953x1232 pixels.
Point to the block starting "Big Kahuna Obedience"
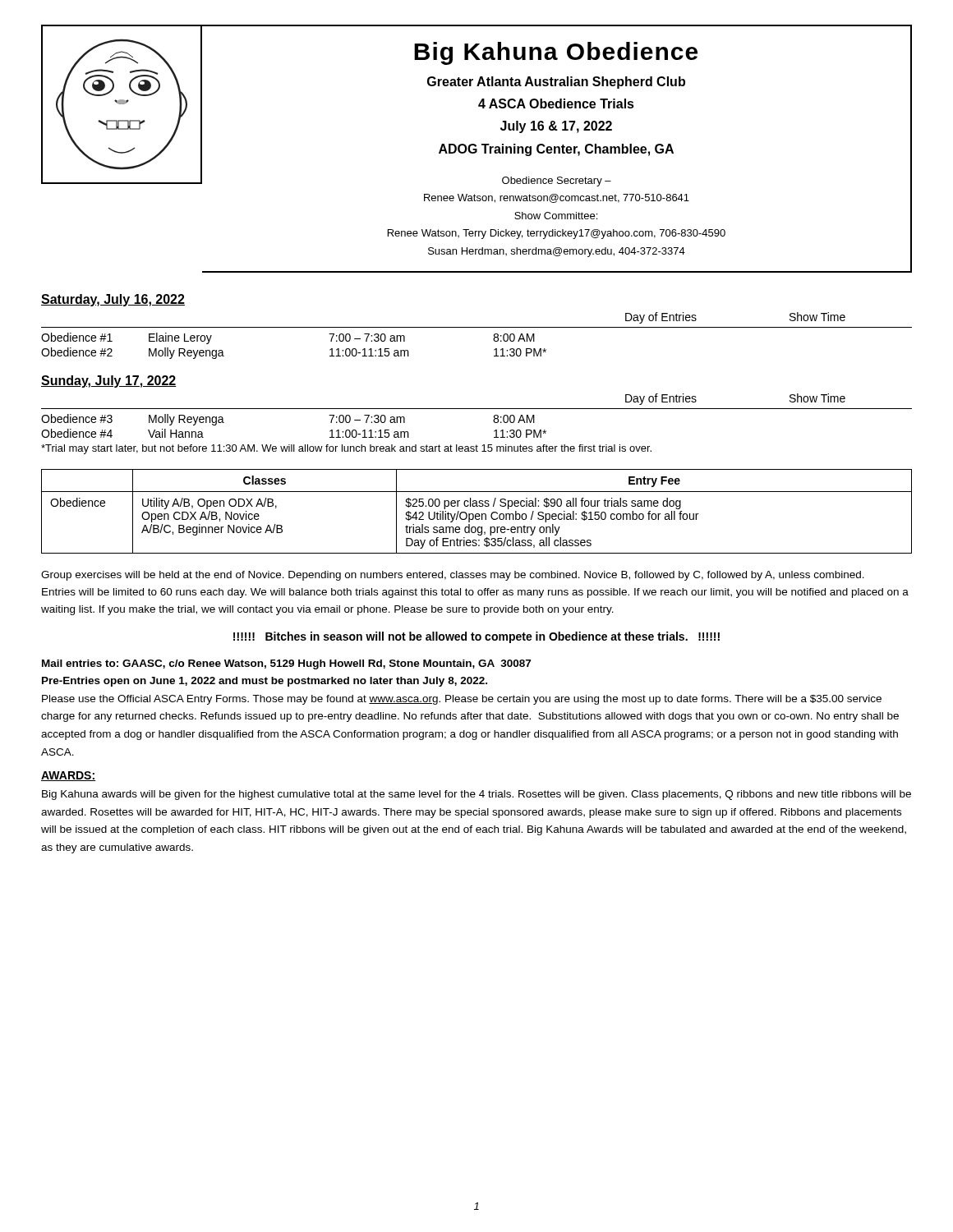click(x=556, y=51)
